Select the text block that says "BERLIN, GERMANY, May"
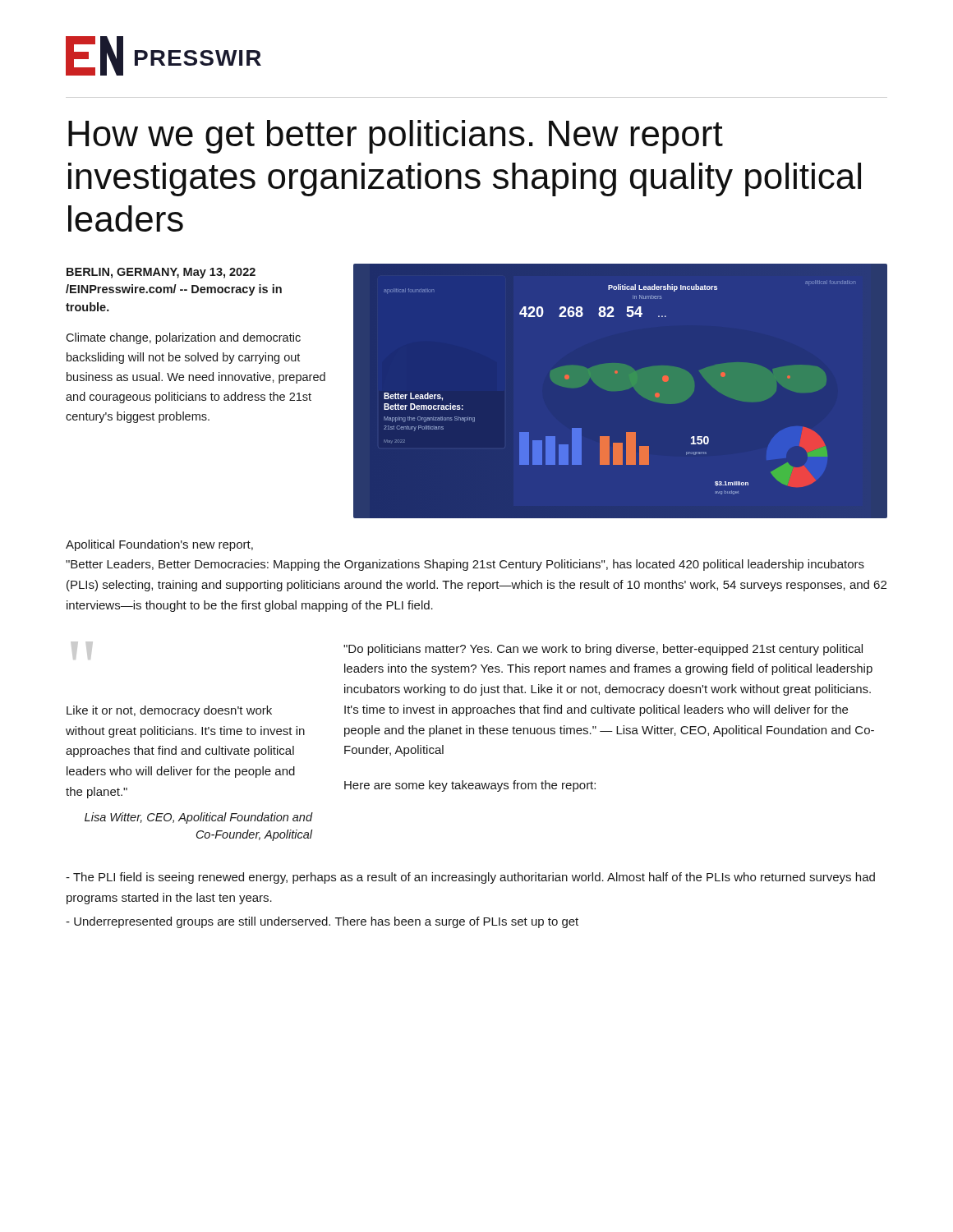Image resolution: width=953 pixels, height=1232 pixels. coord(174,289)
